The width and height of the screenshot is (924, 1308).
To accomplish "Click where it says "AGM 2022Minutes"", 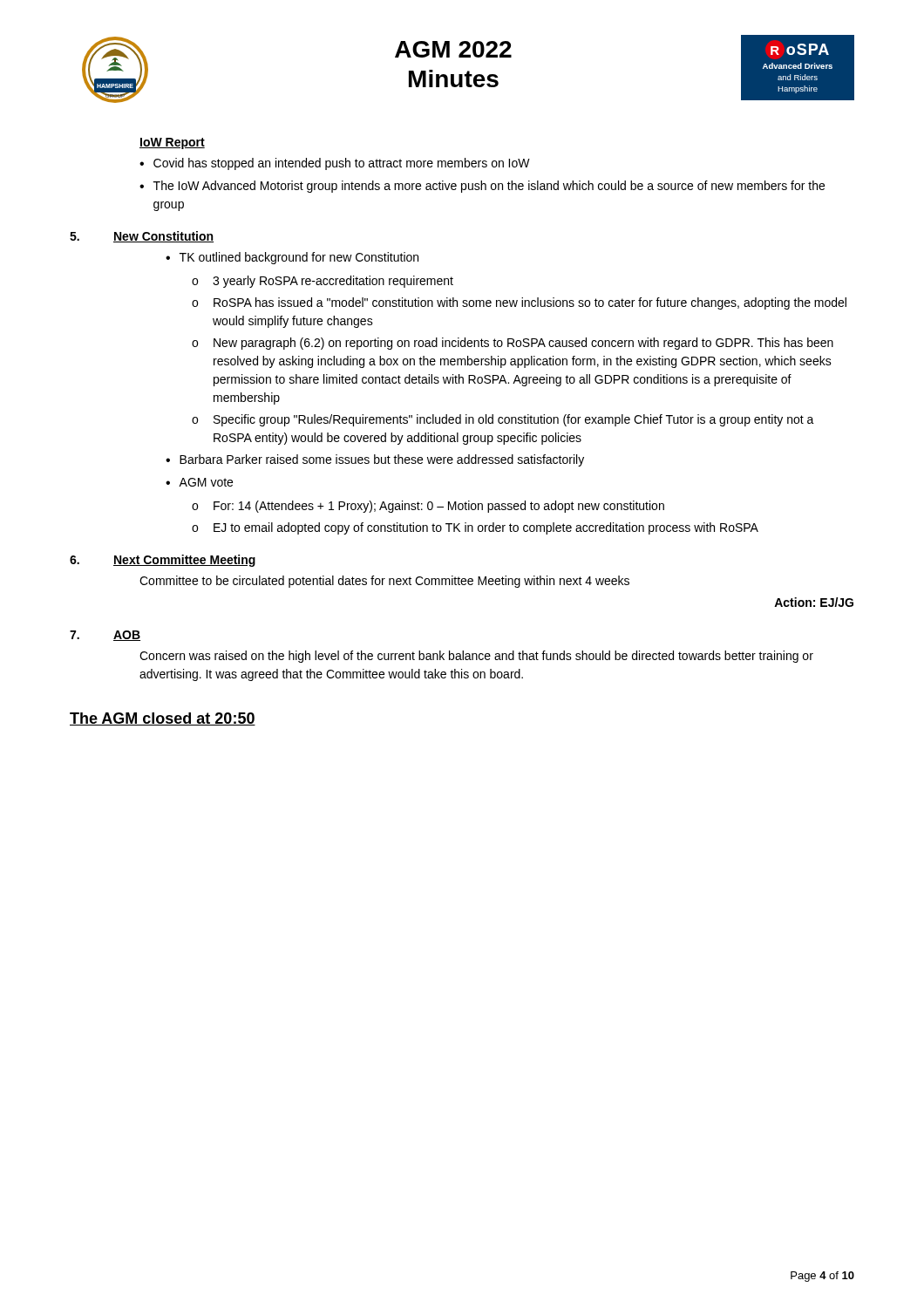I will click(x=453, y=64).
